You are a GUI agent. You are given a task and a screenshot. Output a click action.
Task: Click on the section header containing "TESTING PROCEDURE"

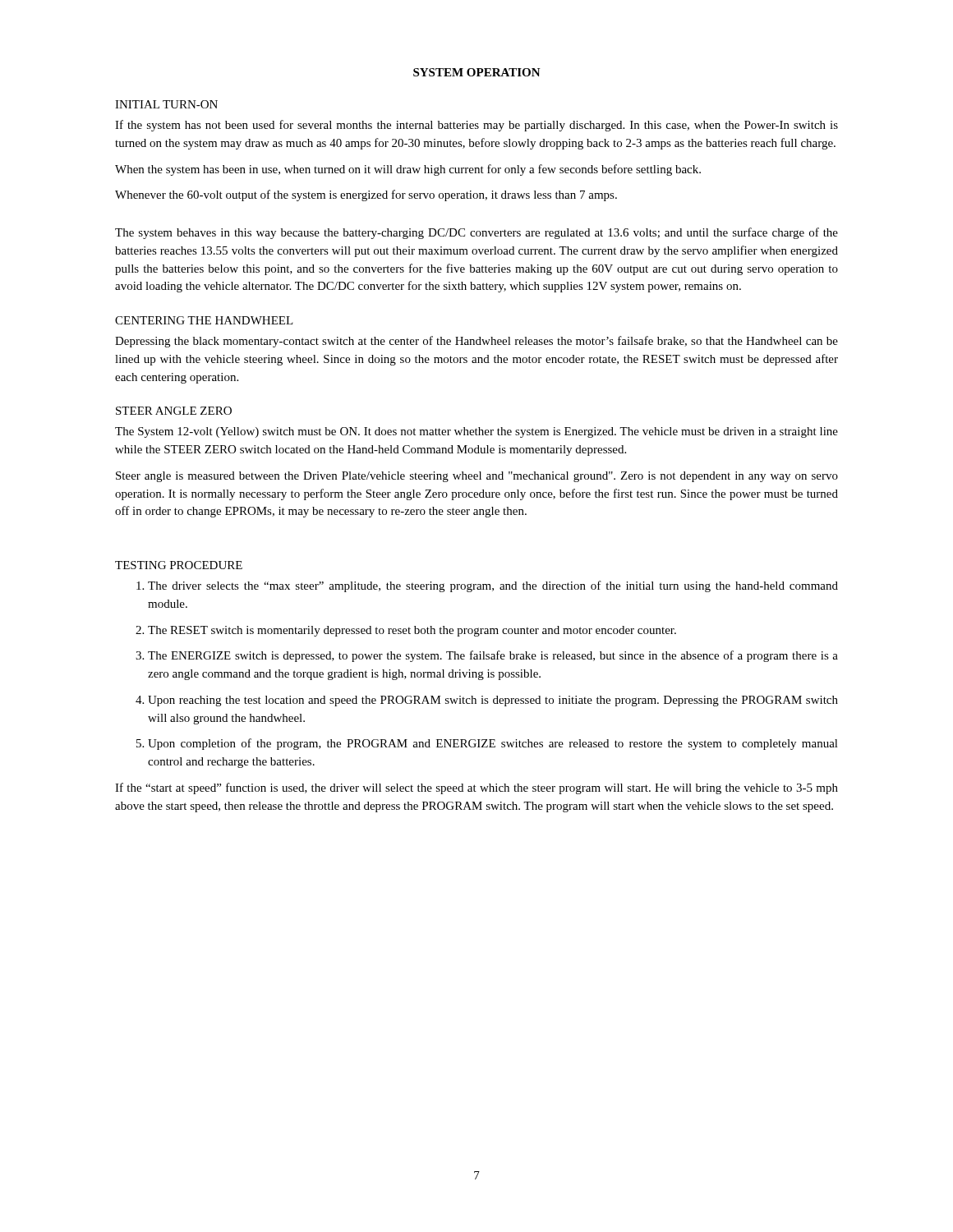click(179, 565)
